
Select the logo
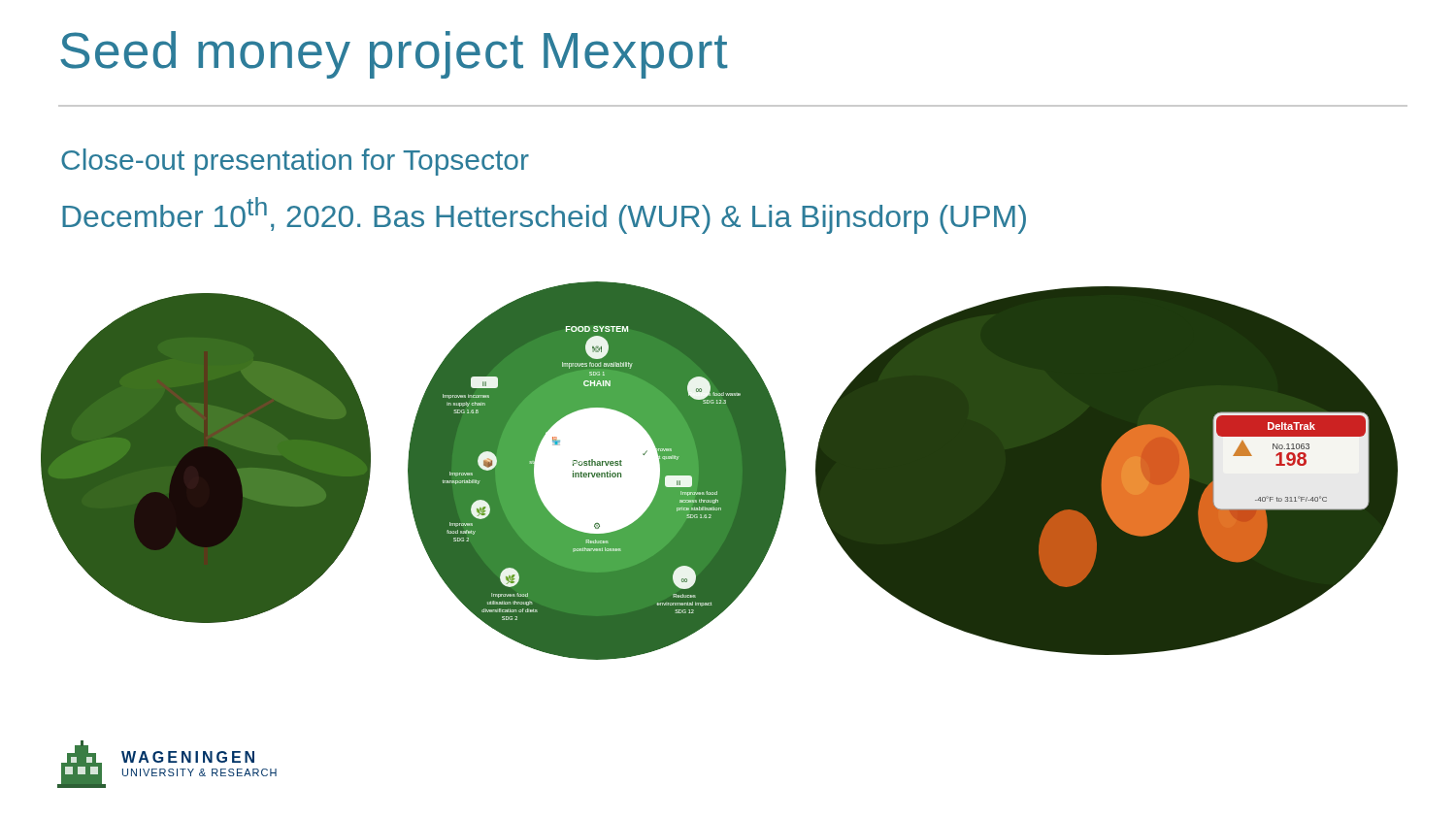click(166, 764)
